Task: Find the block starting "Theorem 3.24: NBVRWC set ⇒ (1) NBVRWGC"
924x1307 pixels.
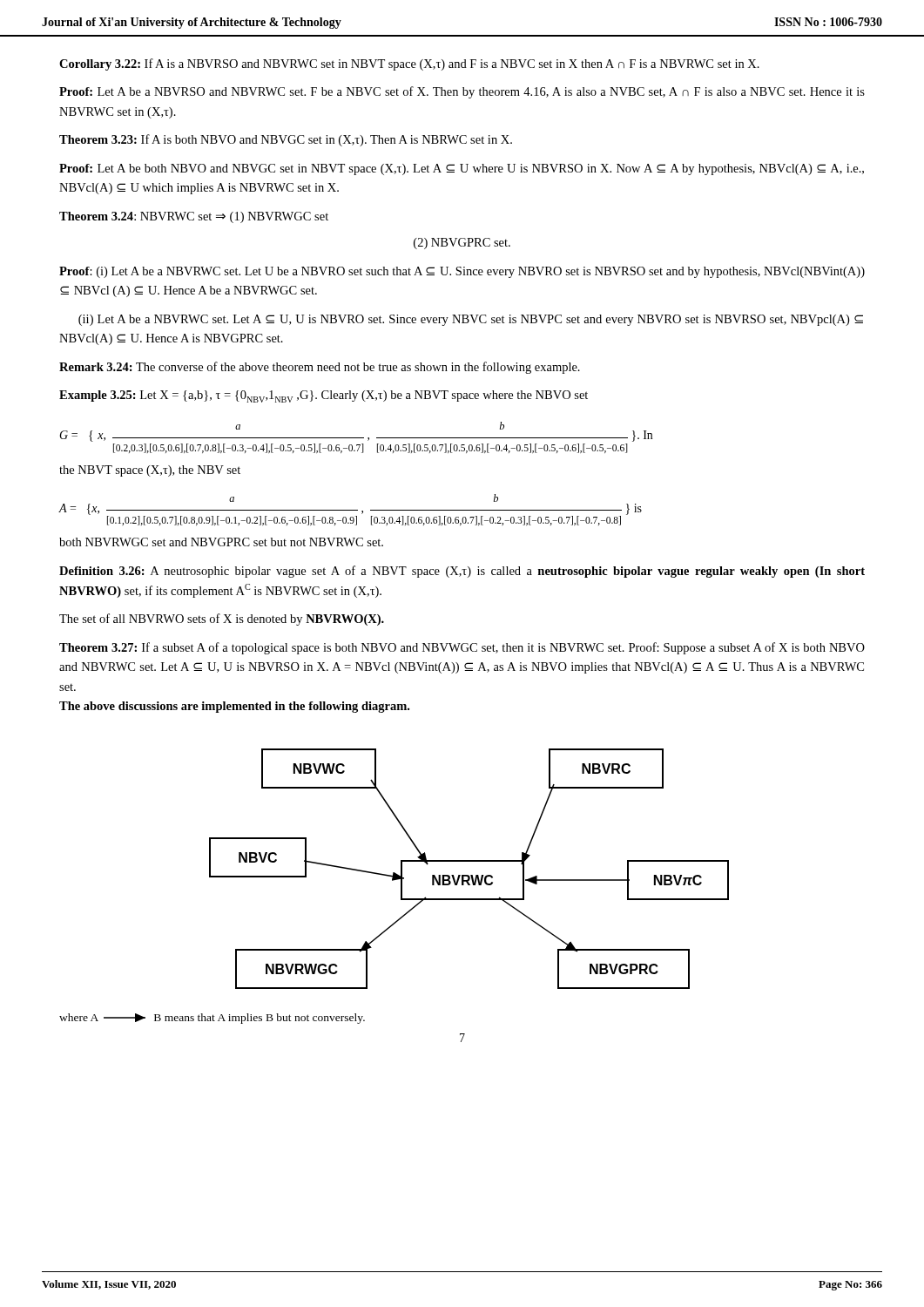Action: pyautogui.click(x=462, y=229)
